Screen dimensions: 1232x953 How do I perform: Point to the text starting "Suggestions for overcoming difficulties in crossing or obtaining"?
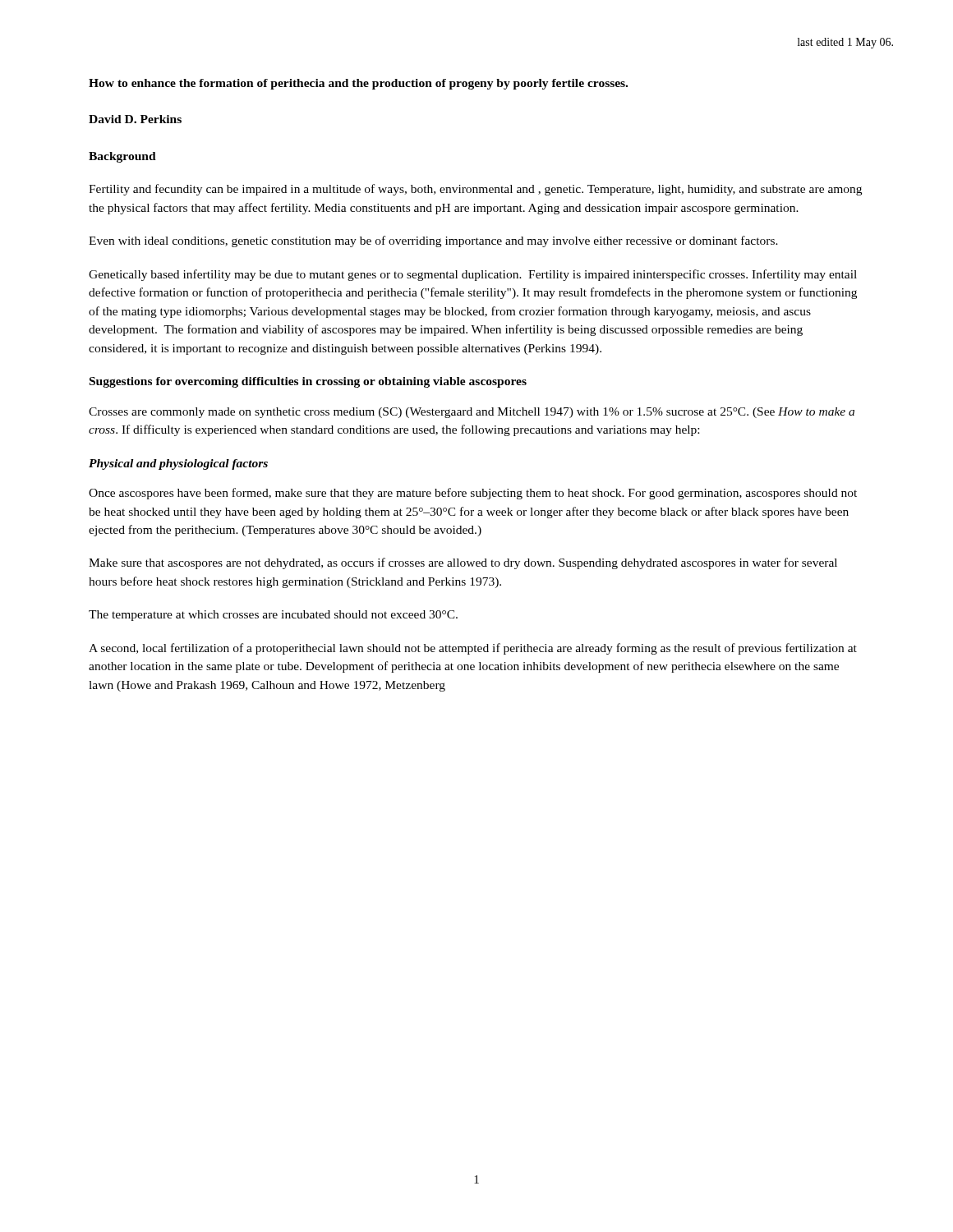(476, 381)
